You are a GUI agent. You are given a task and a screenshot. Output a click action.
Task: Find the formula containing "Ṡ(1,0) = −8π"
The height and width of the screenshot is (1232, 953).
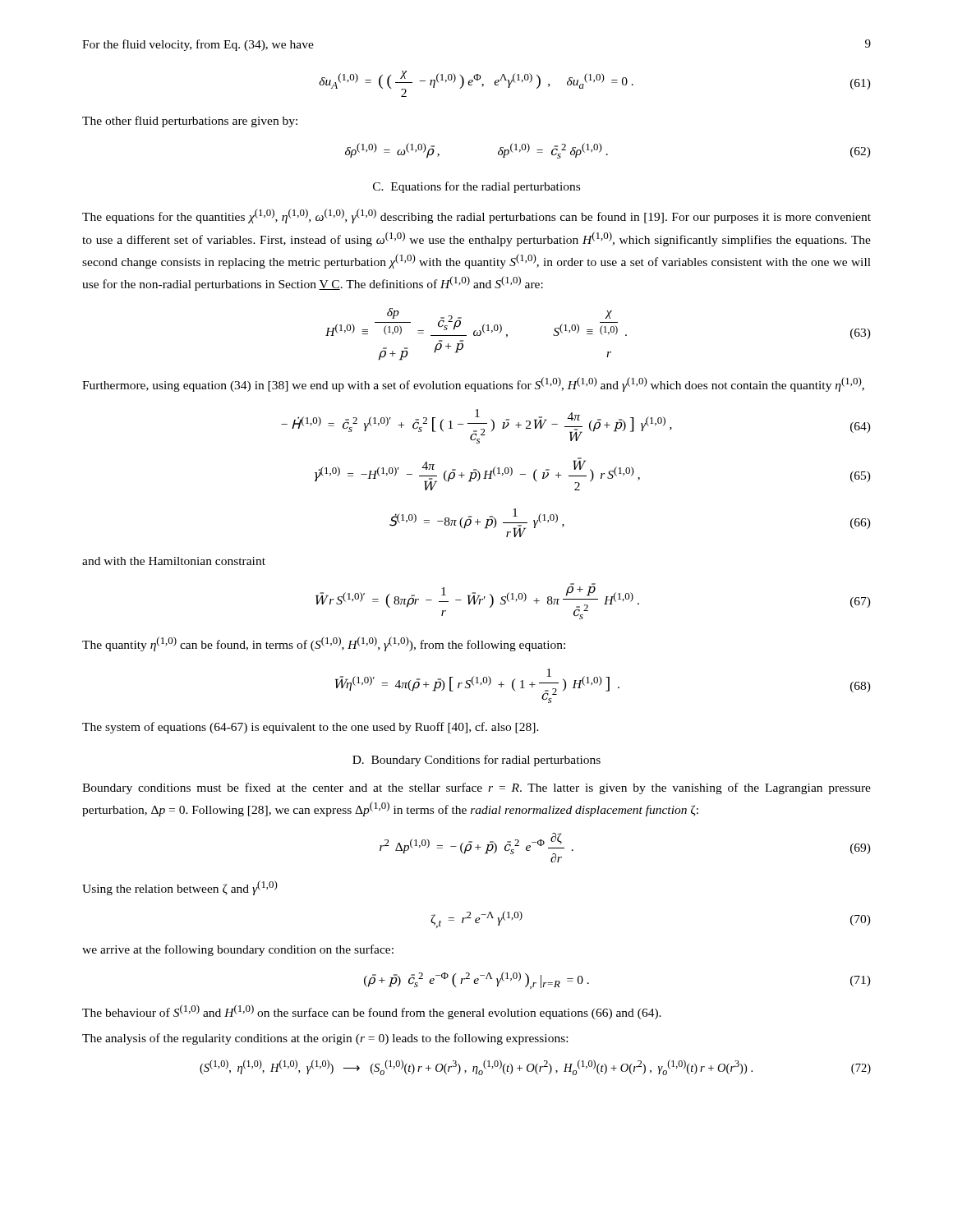pyautogui.click(x=465, y=523)
